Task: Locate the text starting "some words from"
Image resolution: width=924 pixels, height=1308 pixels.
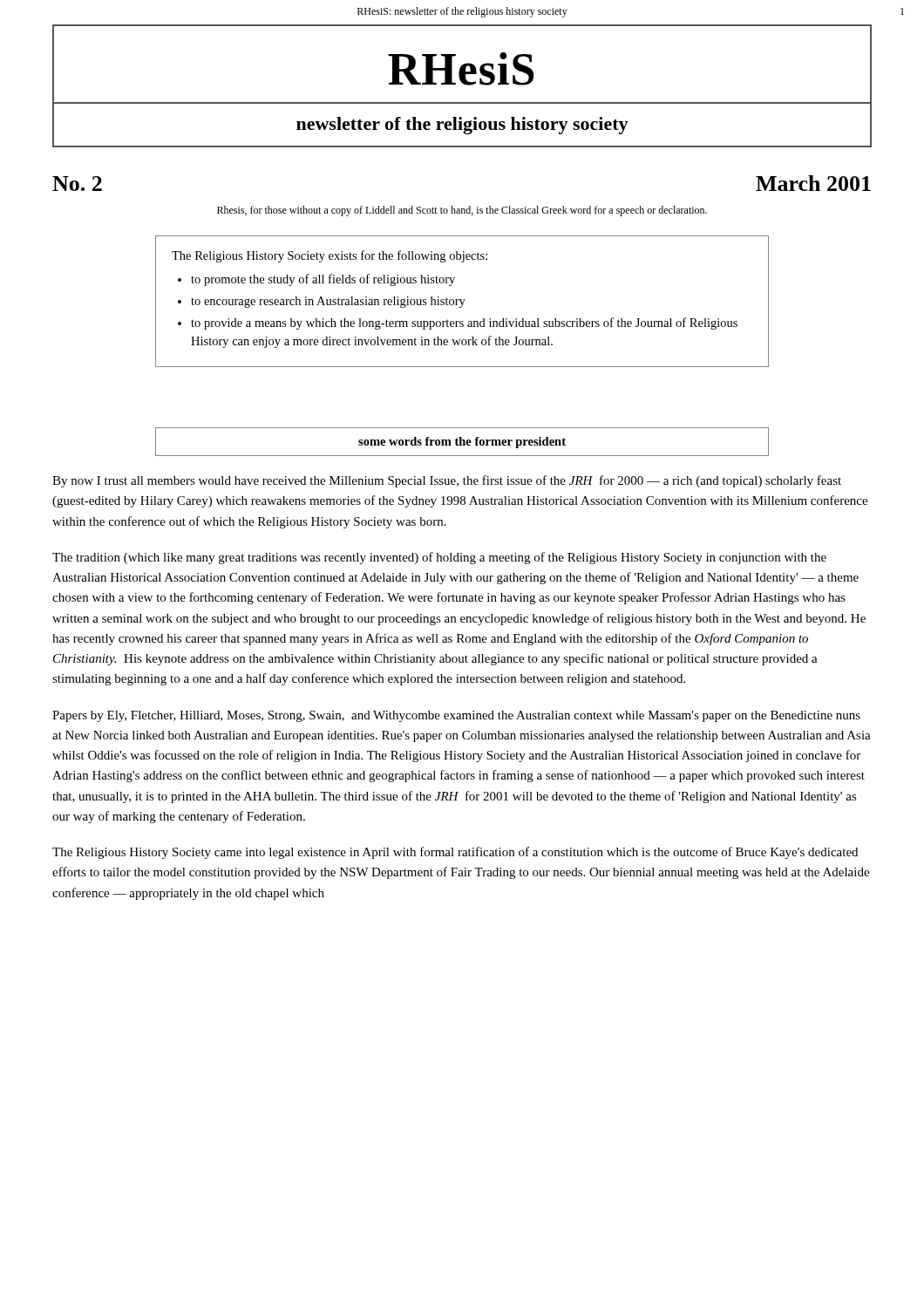Action: point(462,441)
